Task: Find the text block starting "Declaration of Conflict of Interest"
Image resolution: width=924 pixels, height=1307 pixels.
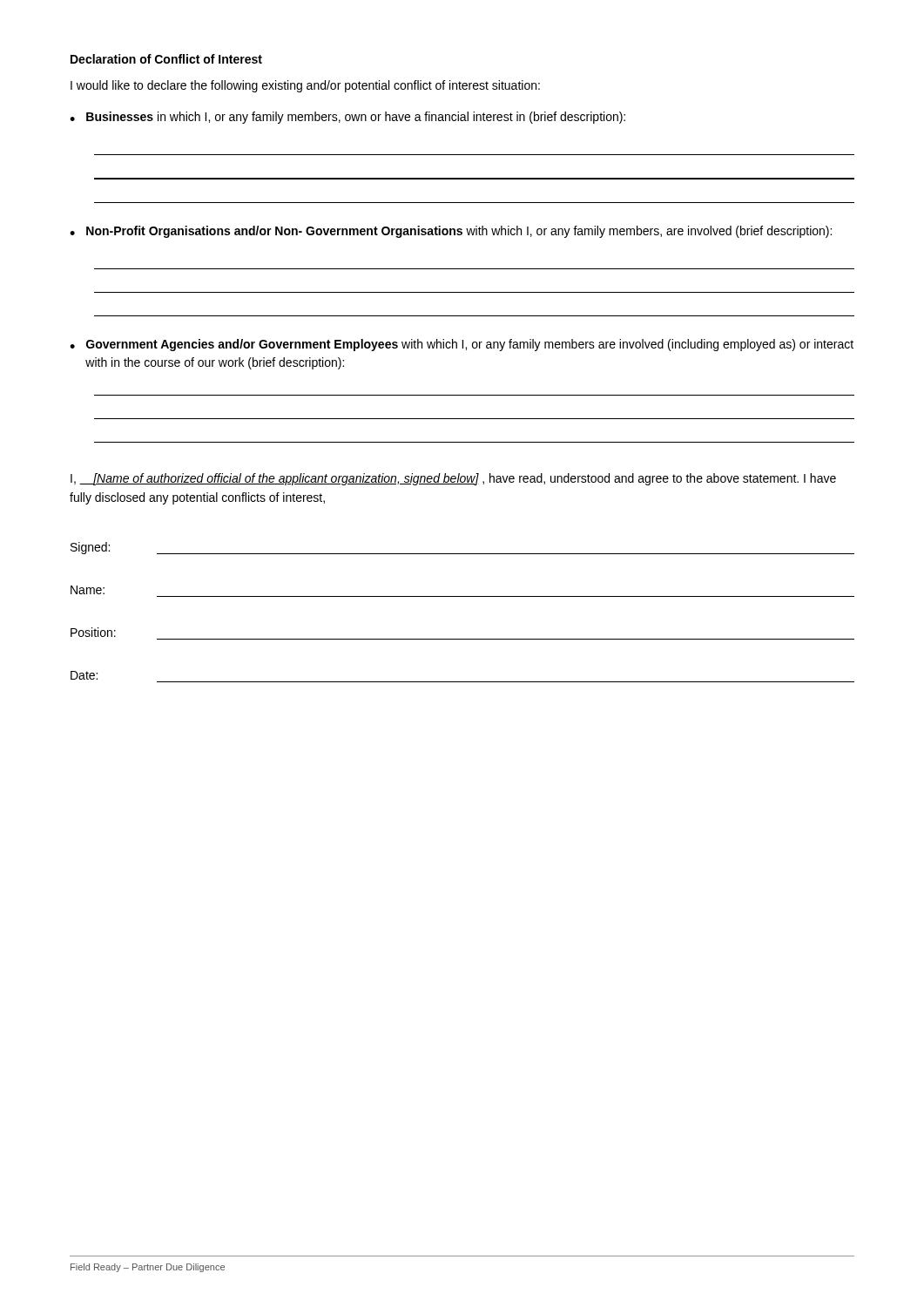Action: coord(166,59)
